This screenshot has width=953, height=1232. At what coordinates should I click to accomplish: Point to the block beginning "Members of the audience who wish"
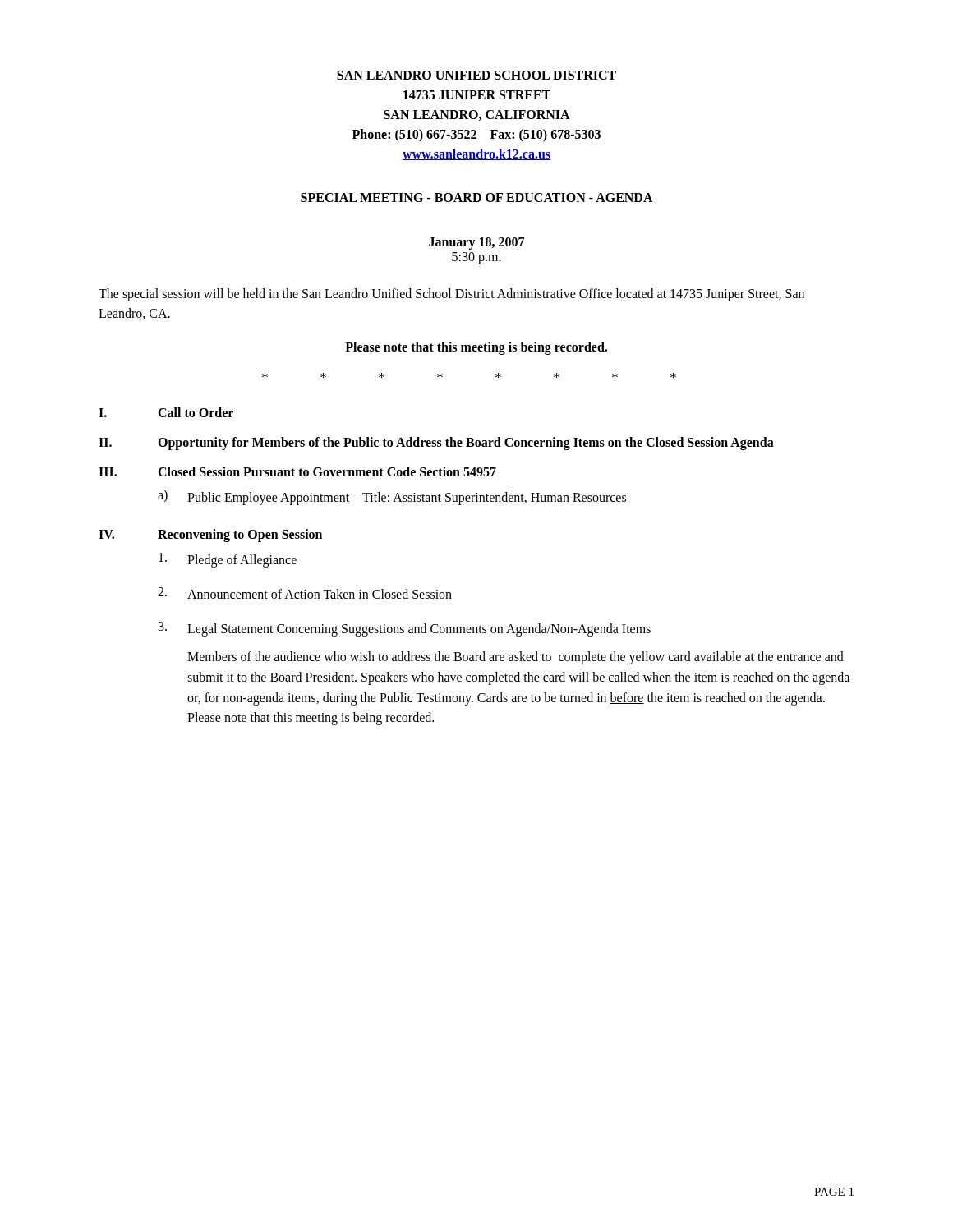(519, 687)
